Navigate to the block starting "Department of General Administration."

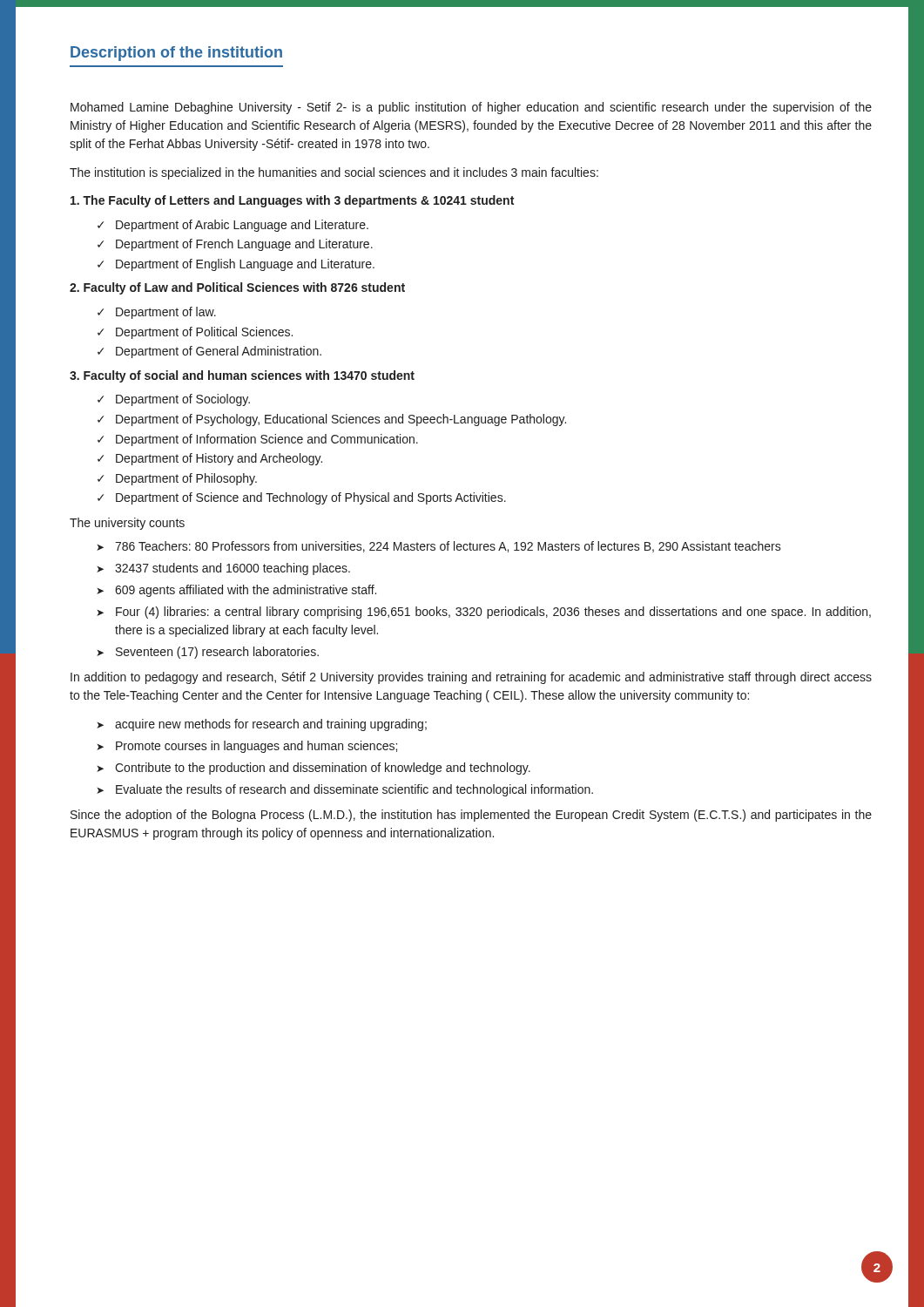point(219,351)
